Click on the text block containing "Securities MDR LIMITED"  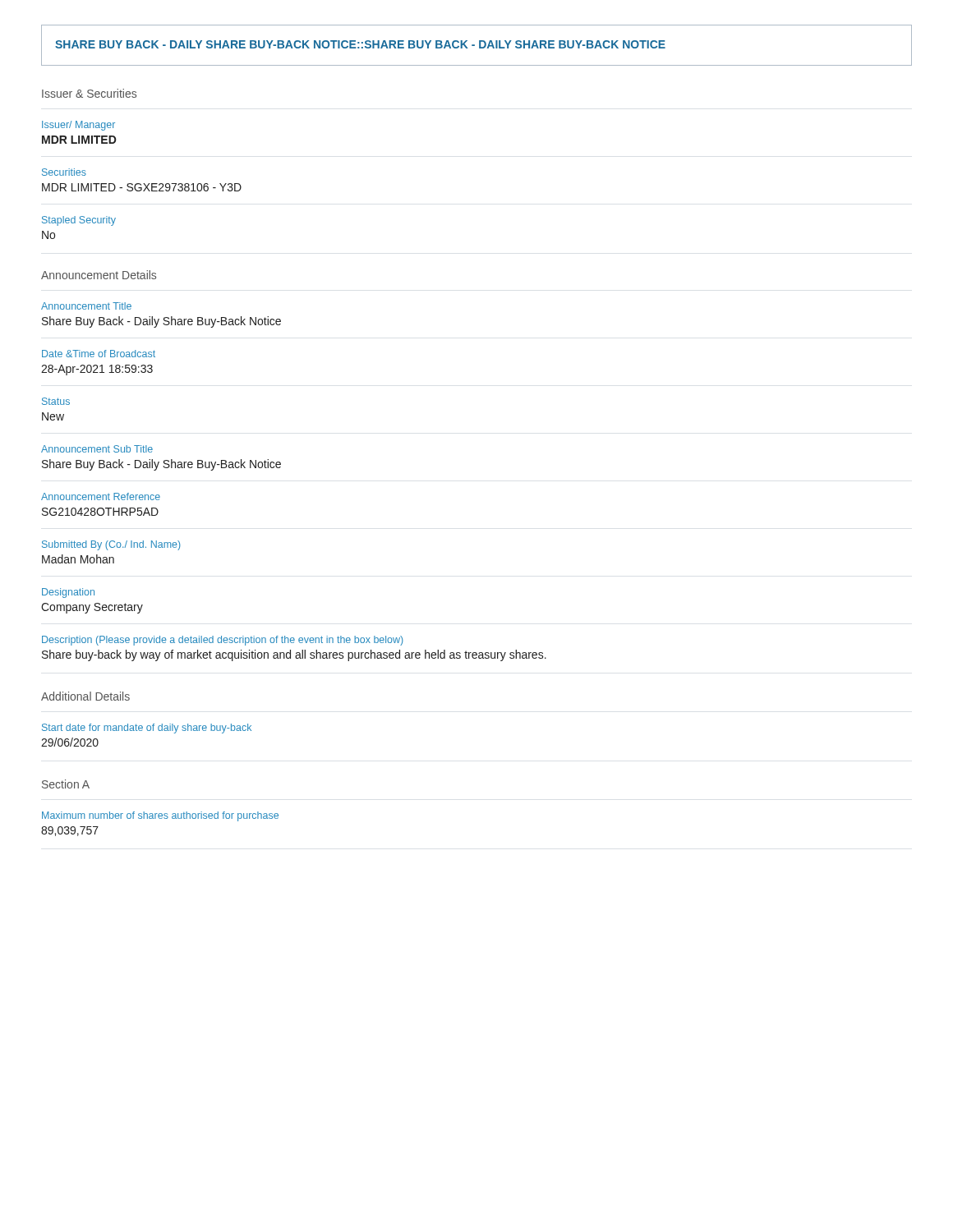click(x=64, y=172)
